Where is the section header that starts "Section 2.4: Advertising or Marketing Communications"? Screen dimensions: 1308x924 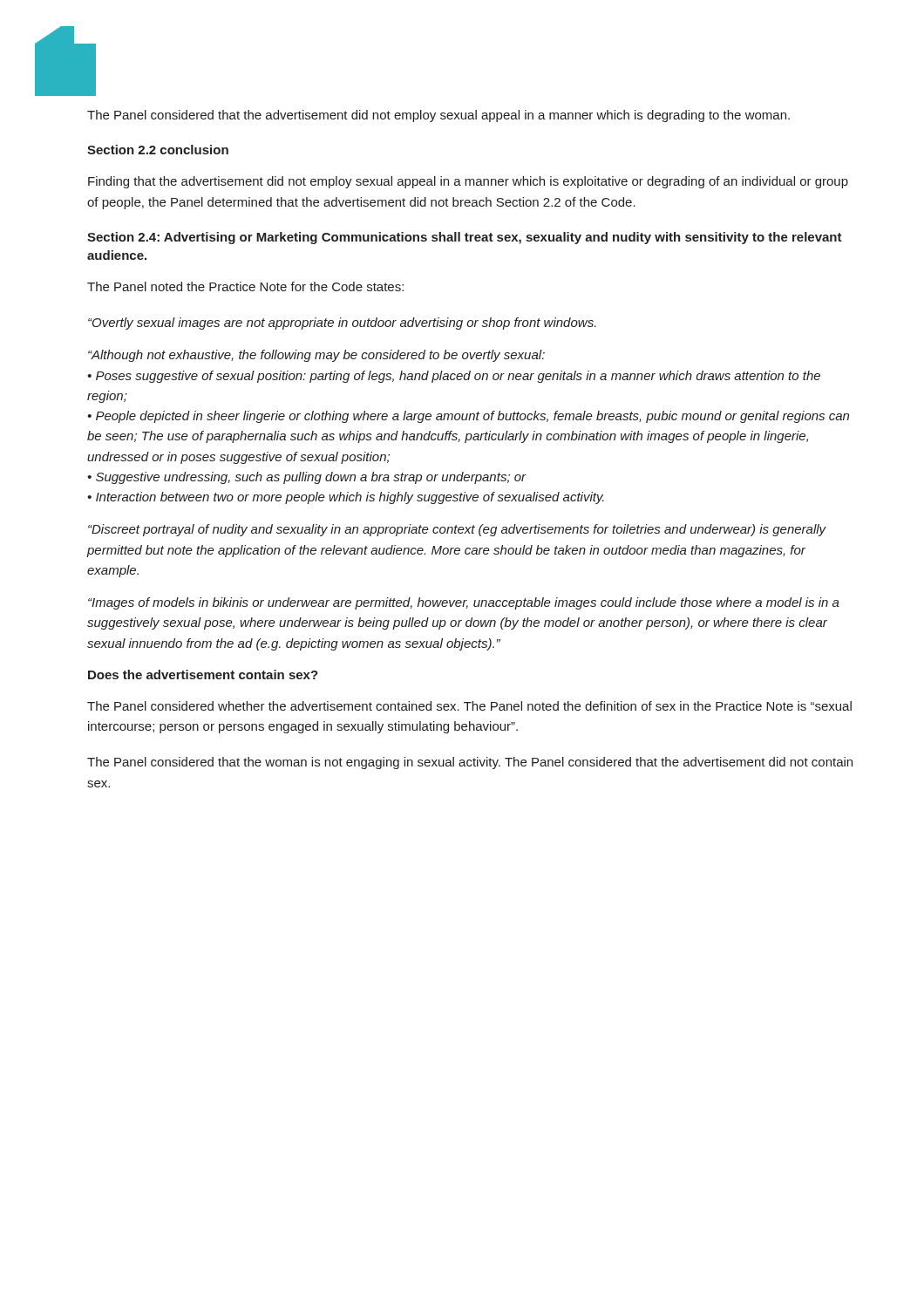[x=464, y=246]
